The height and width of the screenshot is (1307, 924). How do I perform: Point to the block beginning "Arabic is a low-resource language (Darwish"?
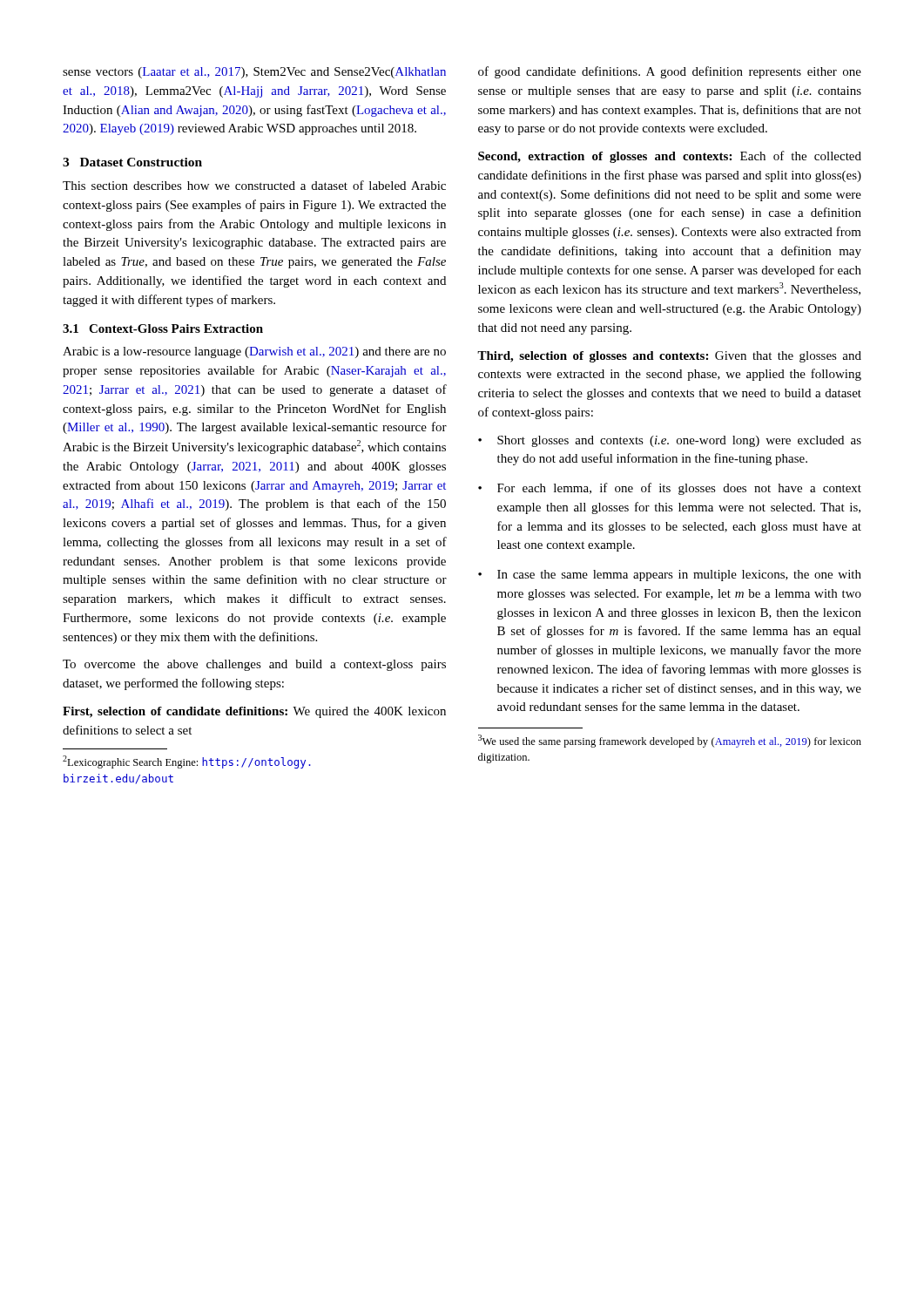[x=255, y=541]
